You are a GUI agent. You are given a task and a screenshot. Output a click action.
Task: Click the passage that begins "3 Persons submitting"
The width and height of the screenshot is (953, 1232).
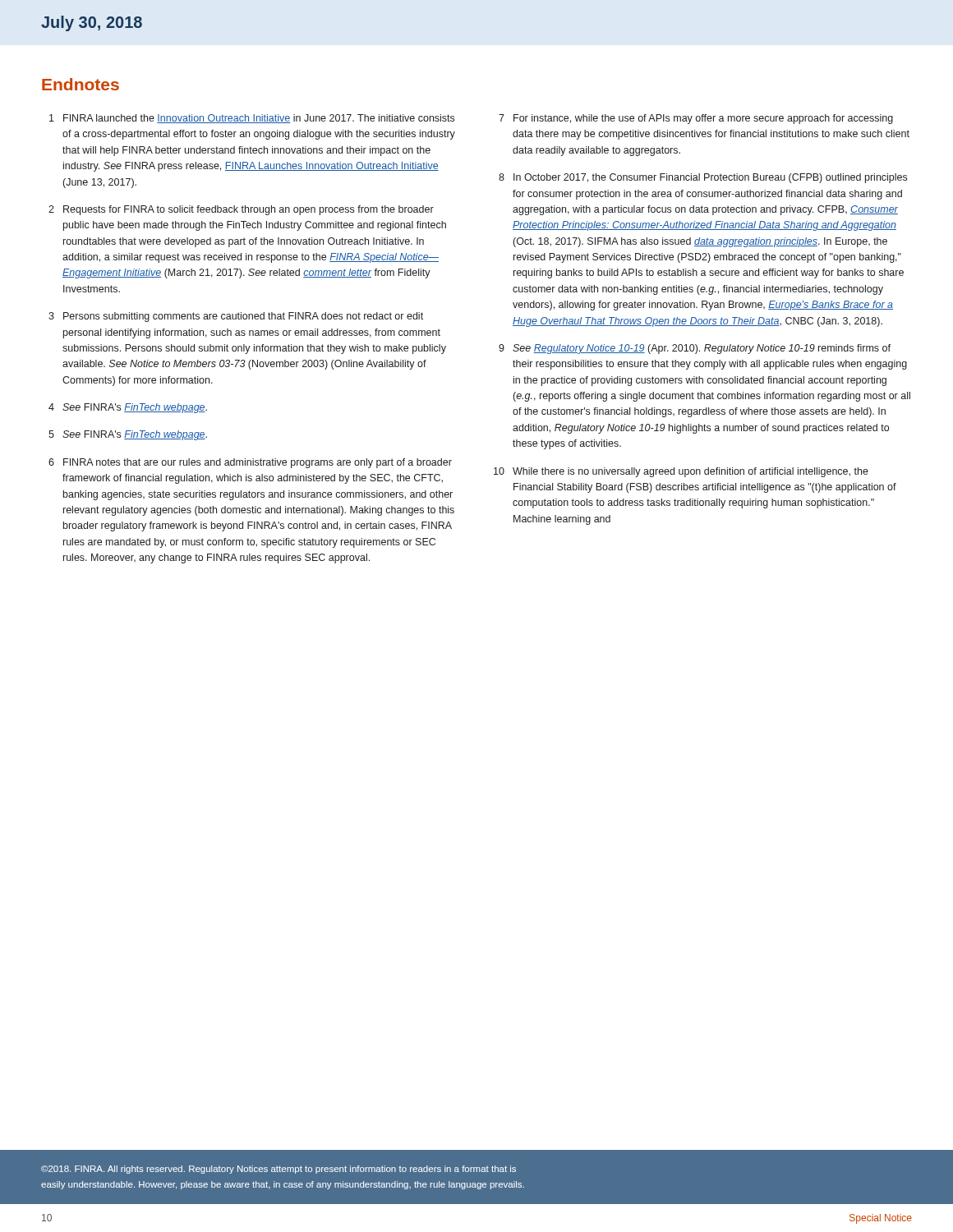[x=251, y=349]
